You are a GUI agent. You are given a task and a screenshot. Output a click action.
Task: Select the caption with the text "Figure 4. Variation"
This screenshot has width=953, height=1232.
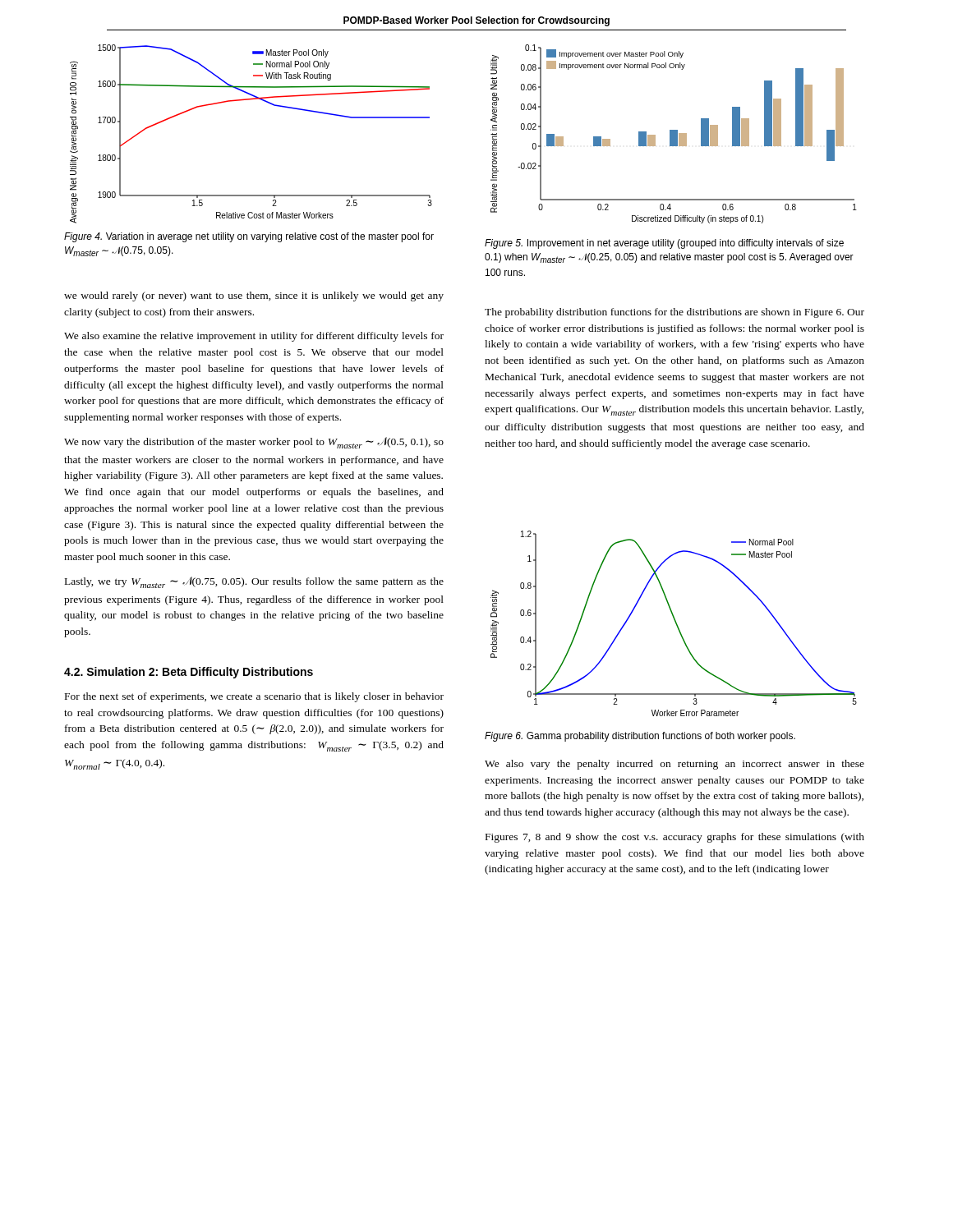[x=249, y=244]
